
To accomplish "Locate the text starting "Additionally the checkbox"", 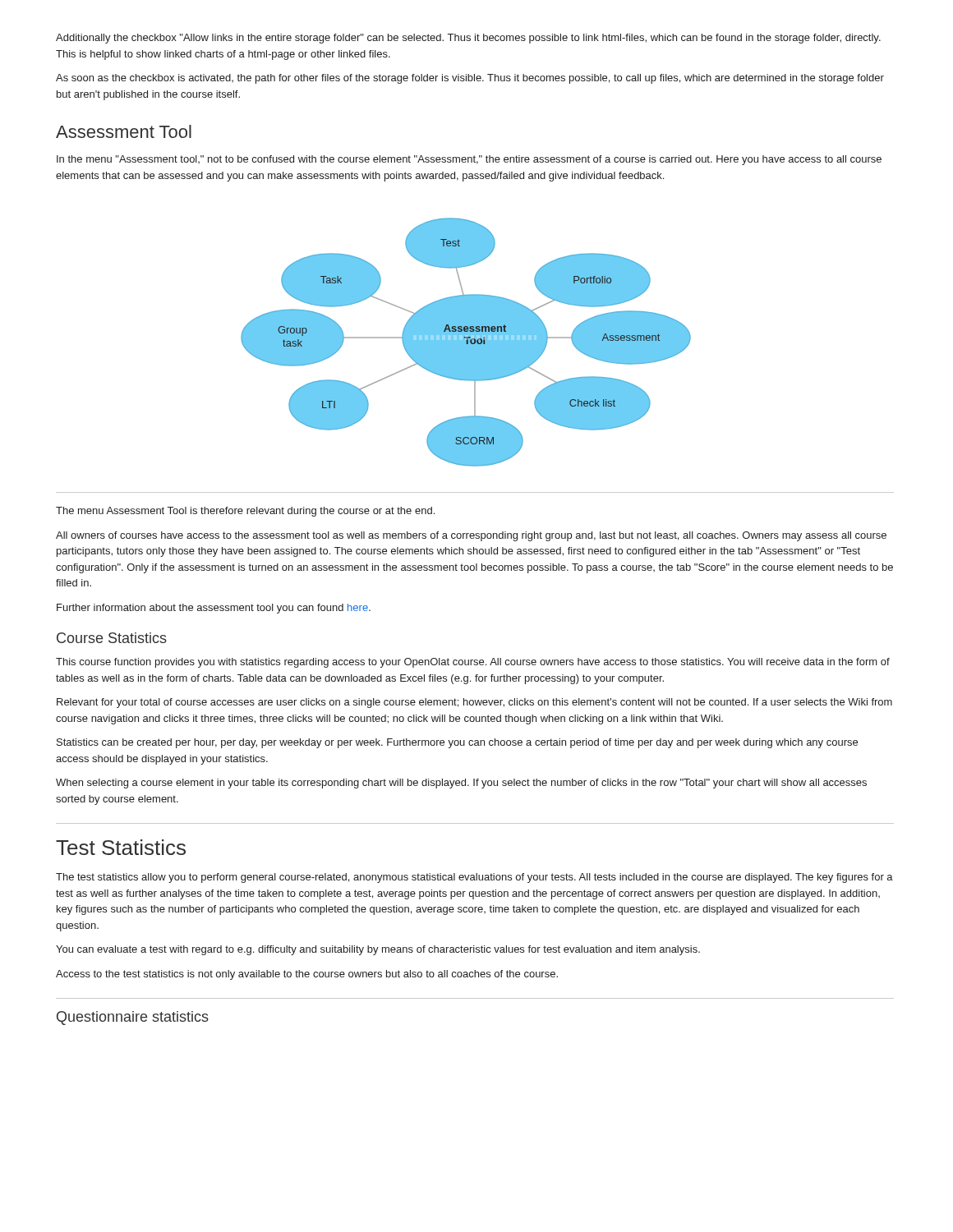I will click(x=468, y=45).
